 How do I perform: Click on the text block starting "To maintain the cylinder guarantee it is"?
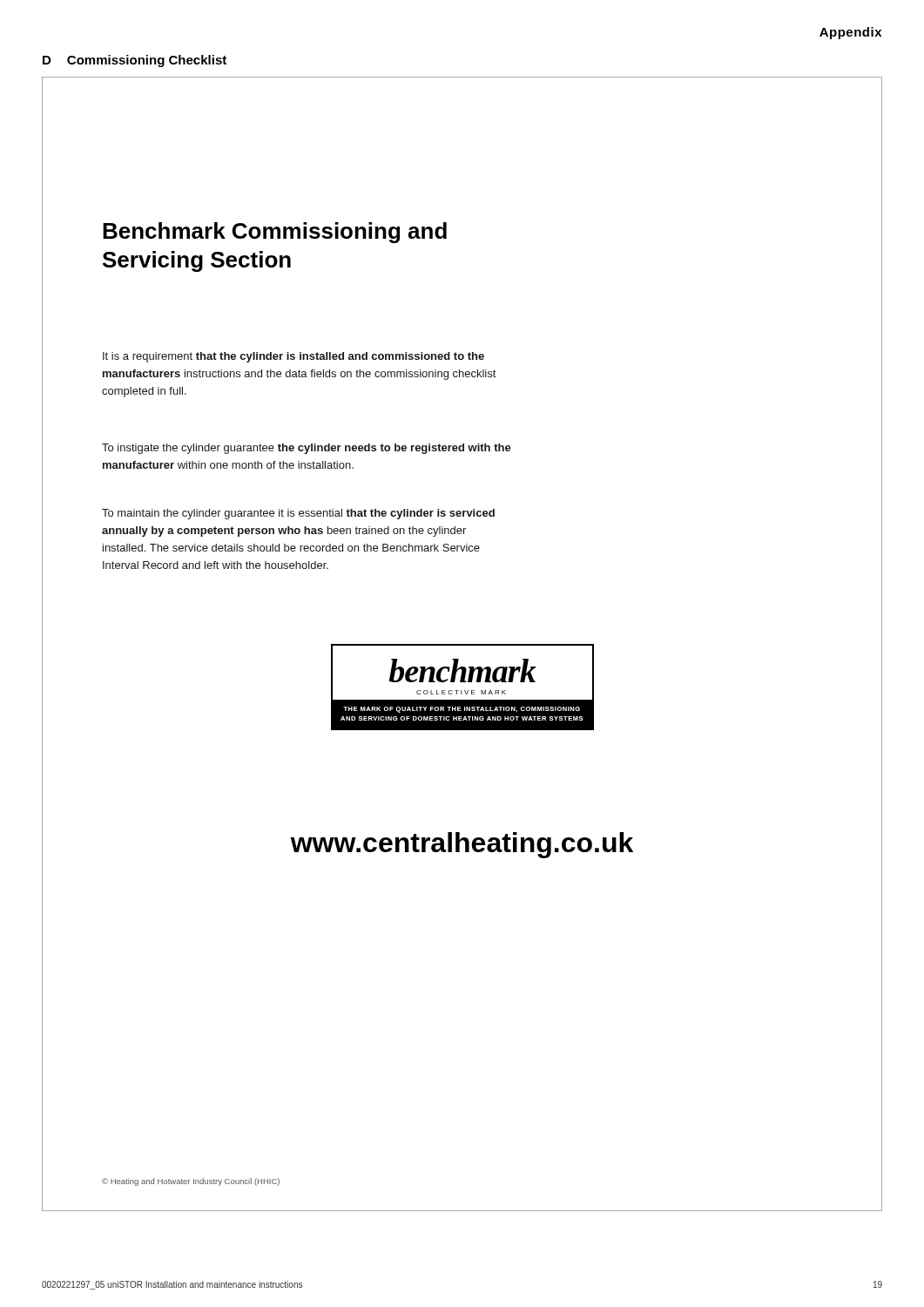pyautogui.click(x=299, y=539)
